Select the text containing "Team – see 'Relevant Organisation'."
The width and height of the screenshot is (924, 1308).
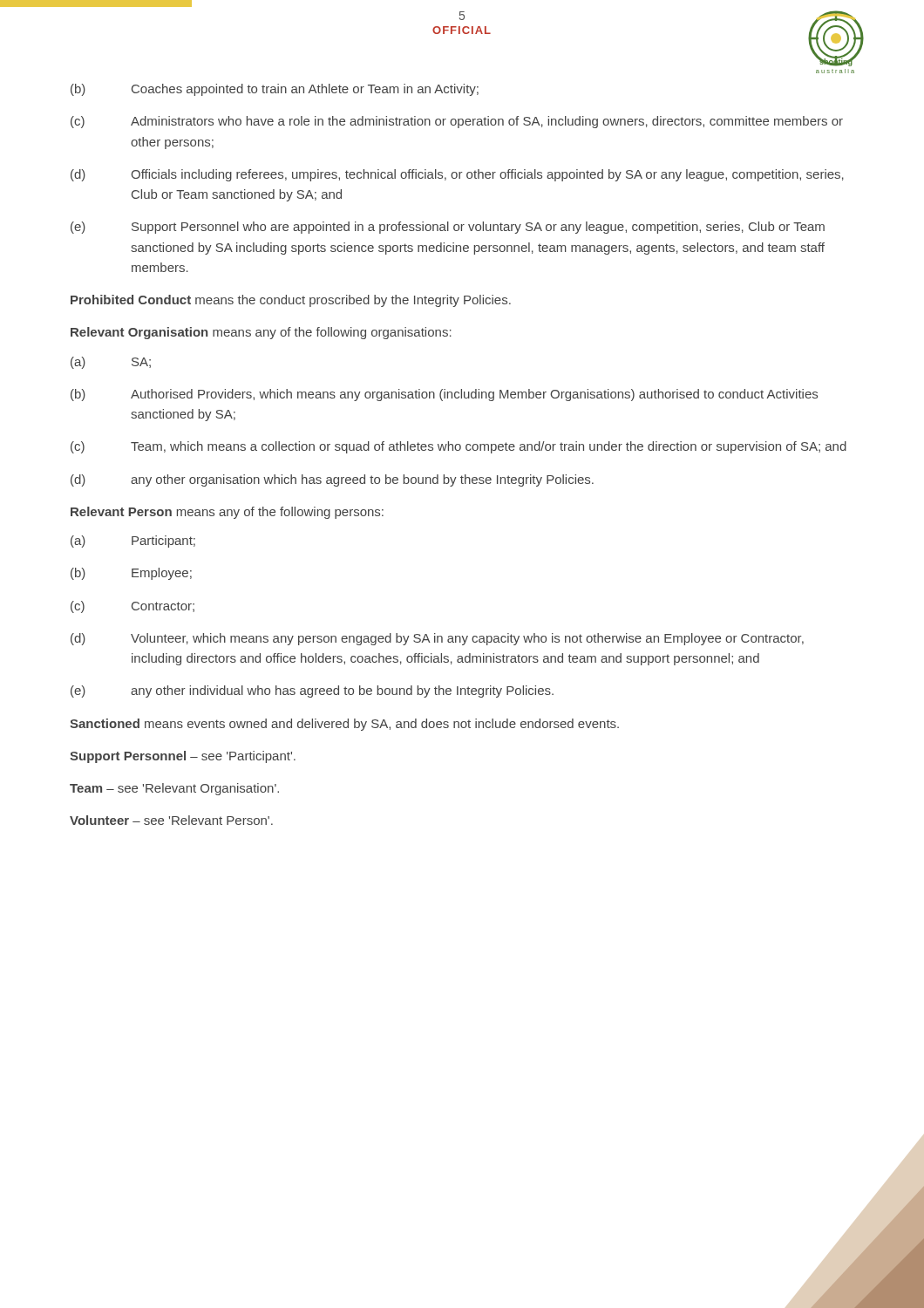[175, 788]
